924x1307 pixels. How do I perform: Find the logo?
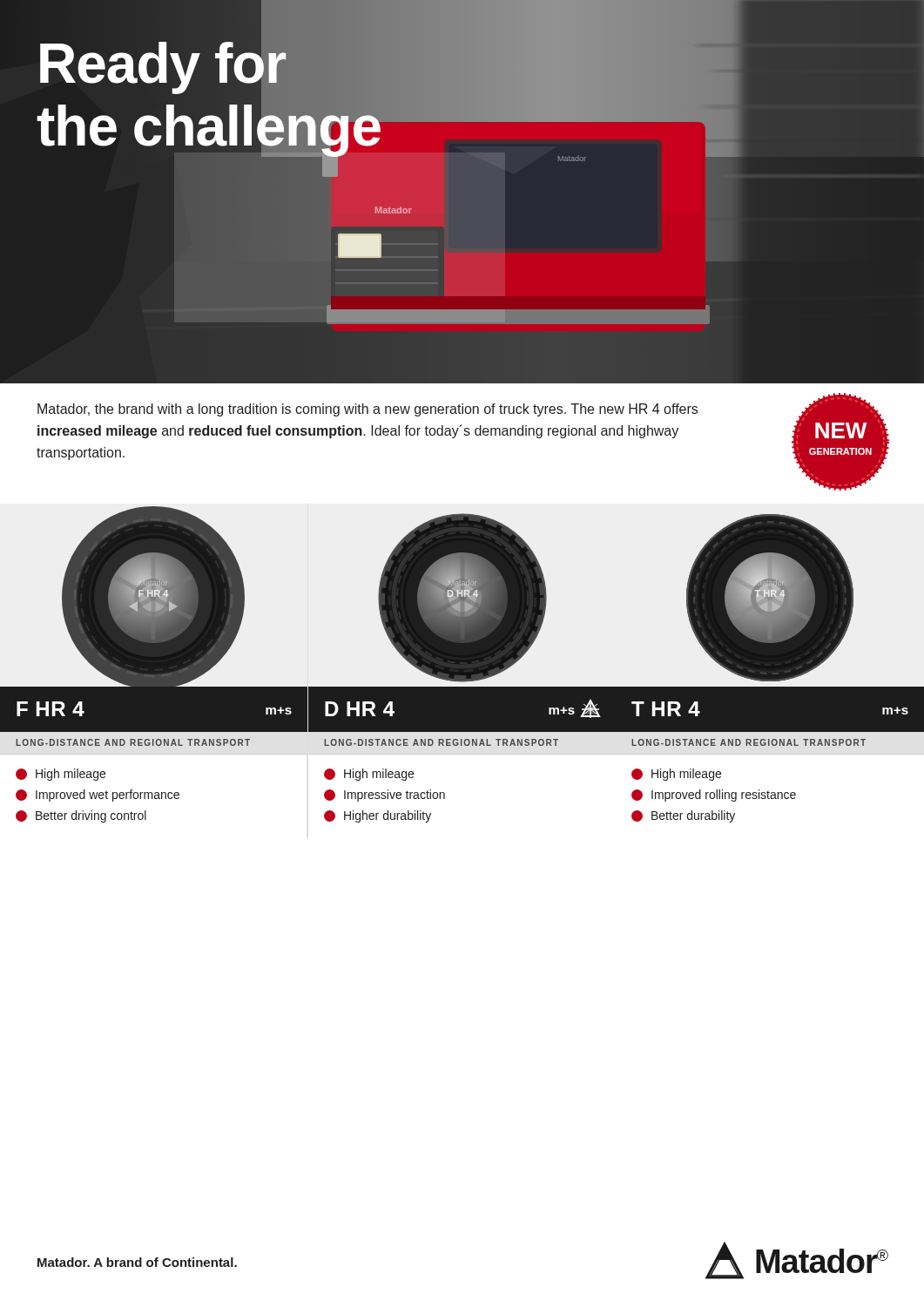(796, 1262)
